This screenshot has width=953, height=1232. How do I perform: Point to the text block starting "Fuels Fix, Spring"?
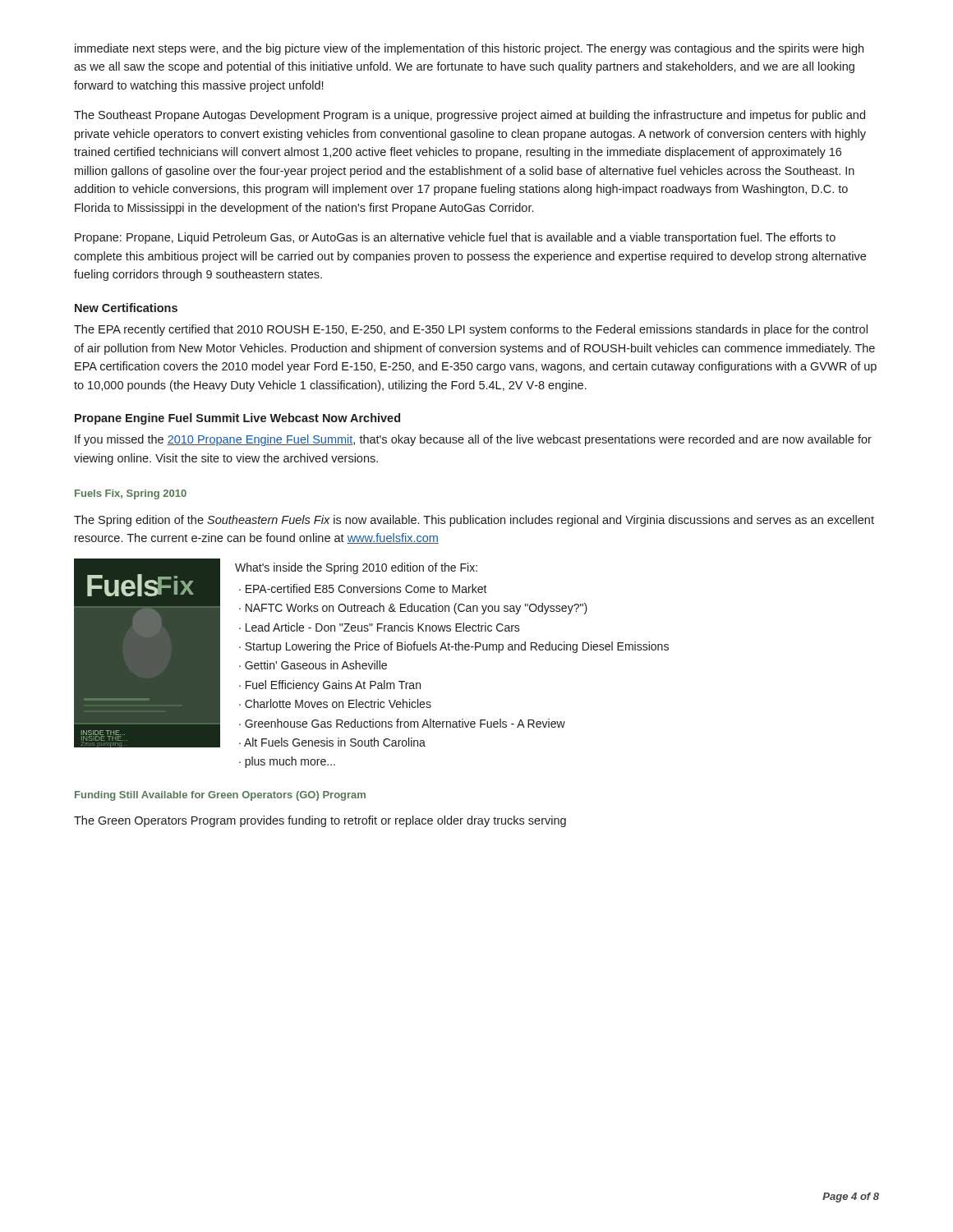131,494
